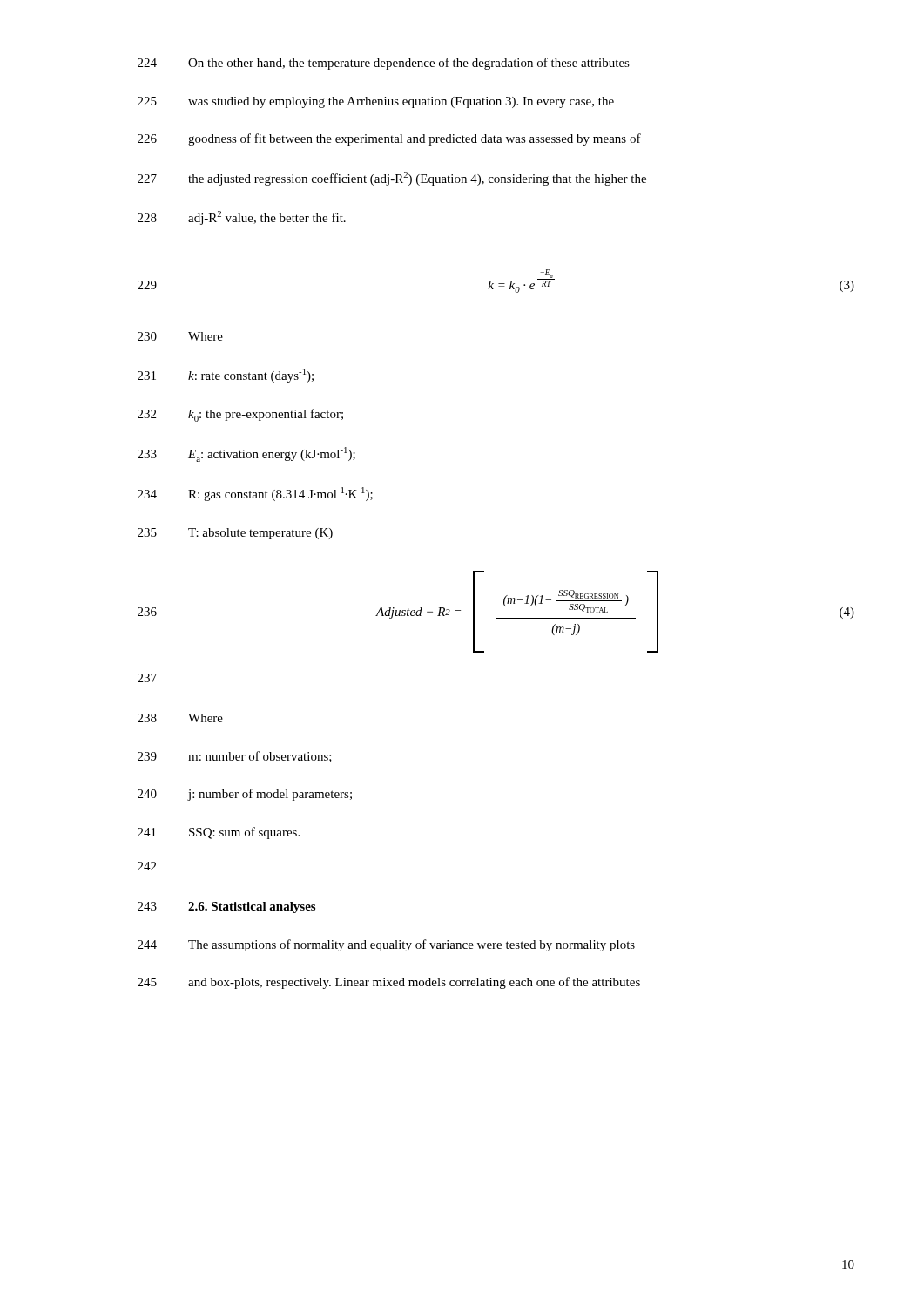Click on the text block that says "224 On the other hand, the temperature"
This screenshot has height=1307, width=924.
(479, 63)
